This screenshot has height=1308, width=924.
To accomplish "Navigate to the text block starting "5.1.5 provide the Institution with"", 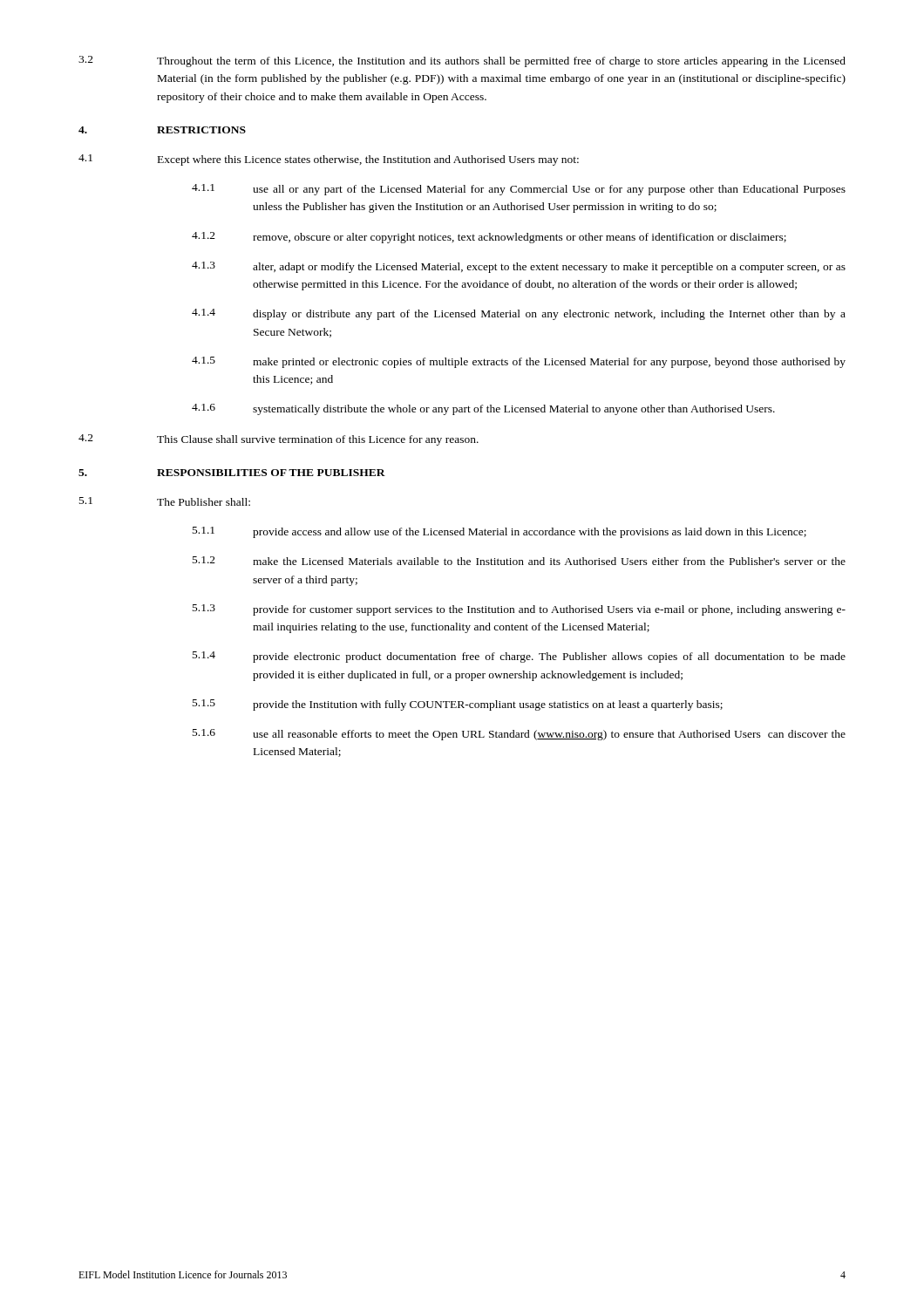I will [x=519, y=704].
